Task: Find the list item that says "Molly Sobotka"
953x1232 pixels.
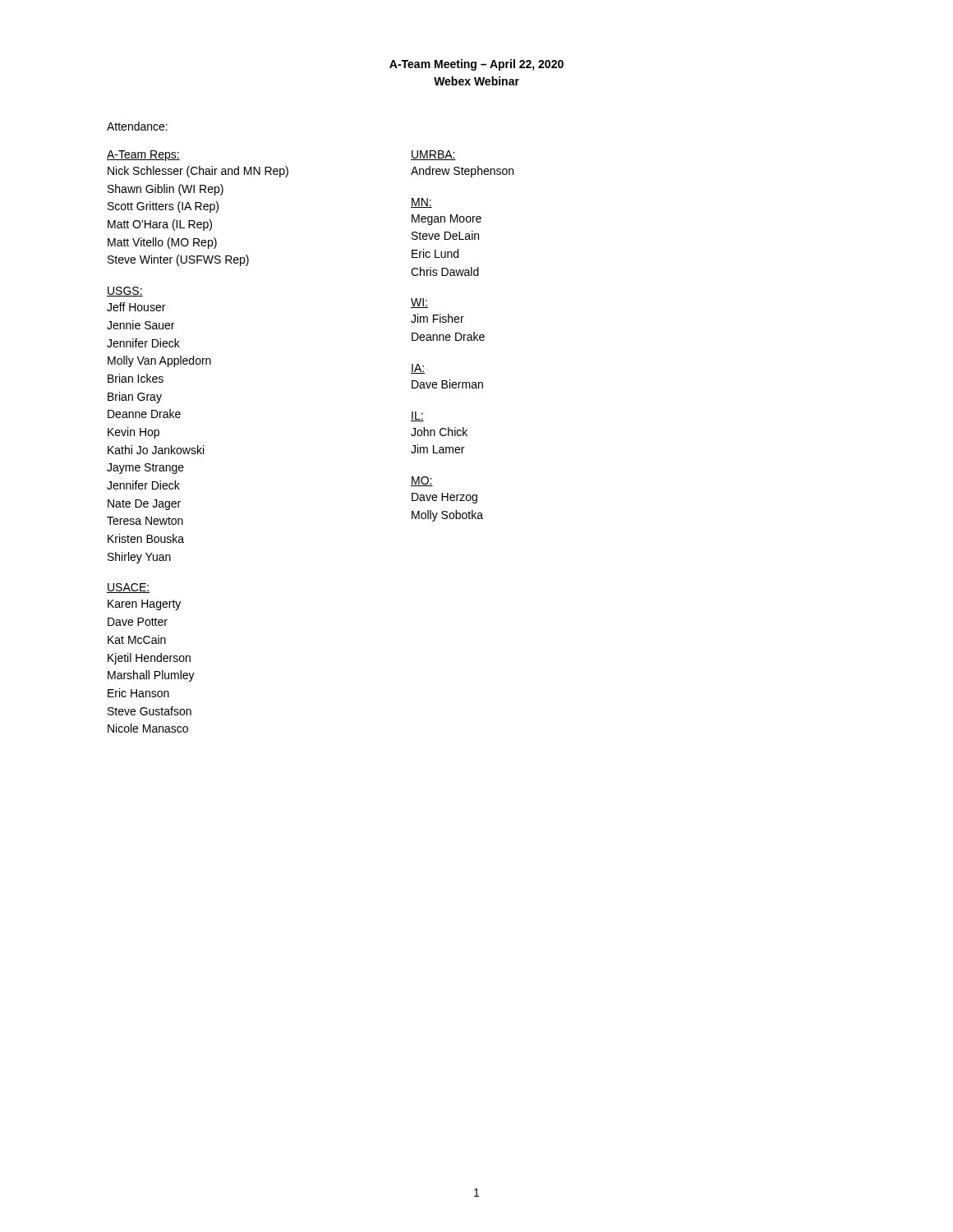Action: tap(447, 515)
